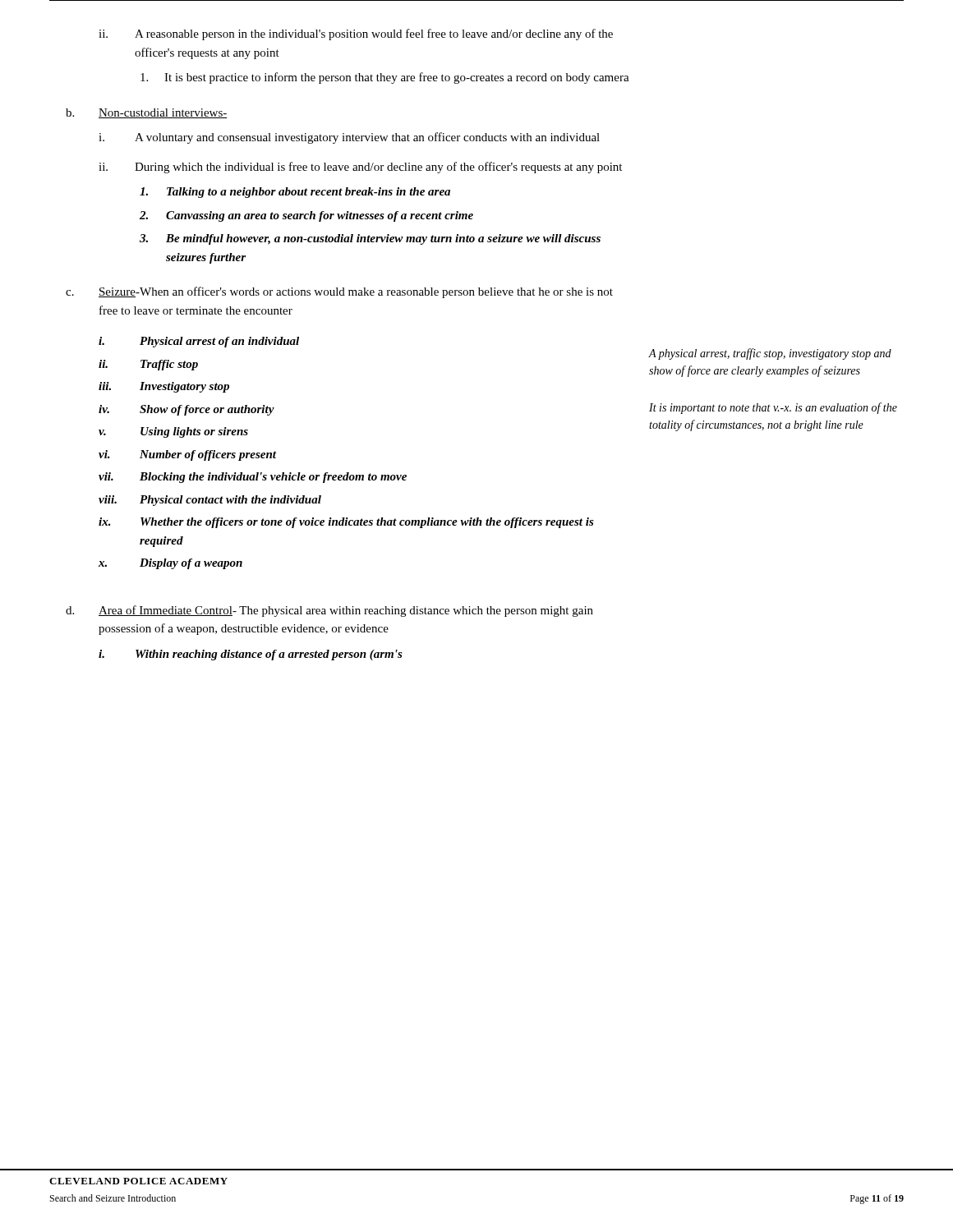Image resolution: width=953 pixels, height=1232 pixels.
Task: Find the list item that reads "d. Area of Immediate"
Action: (x=349, y=619)
